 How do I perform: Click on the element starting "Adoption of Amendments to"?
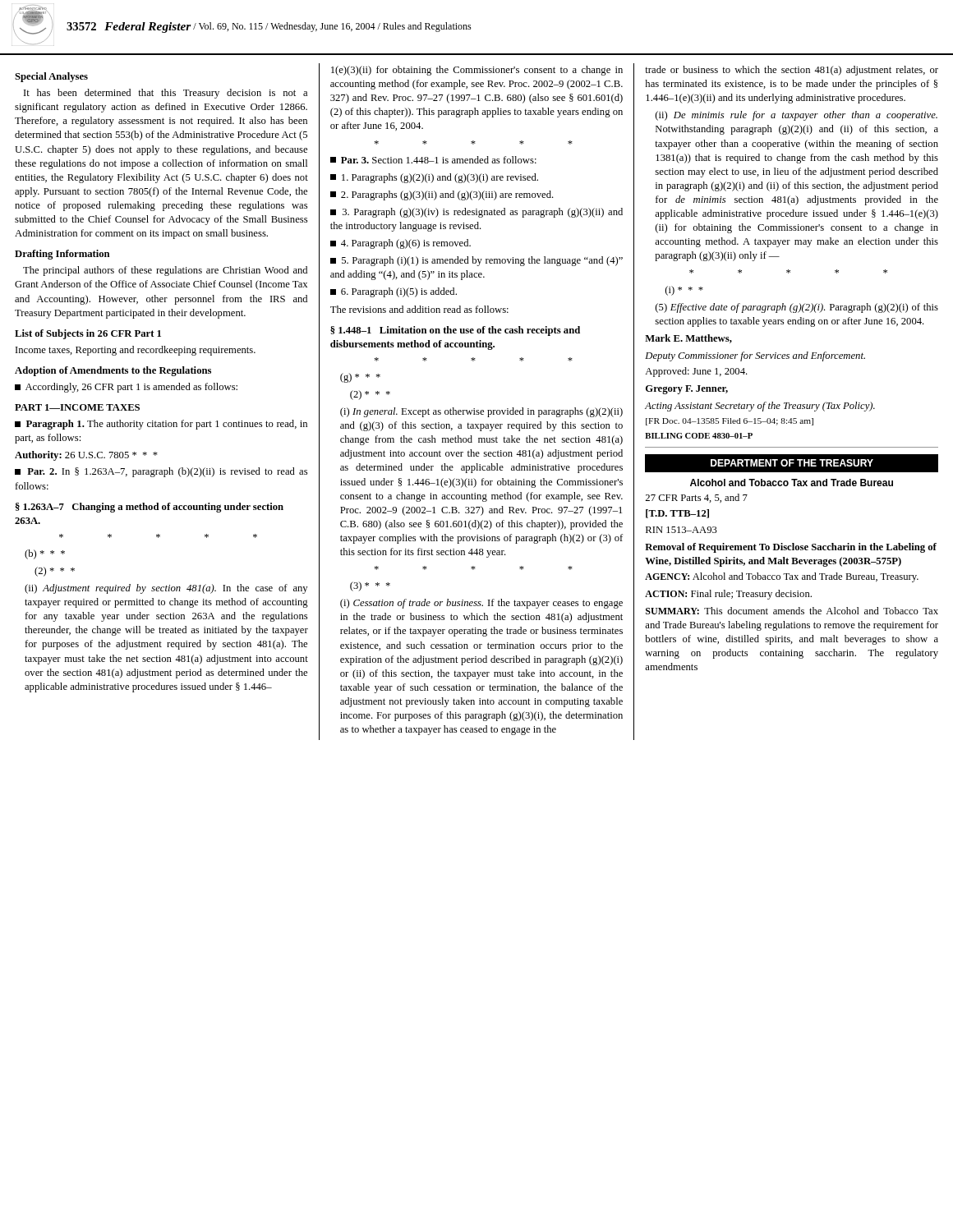(161, 371)
